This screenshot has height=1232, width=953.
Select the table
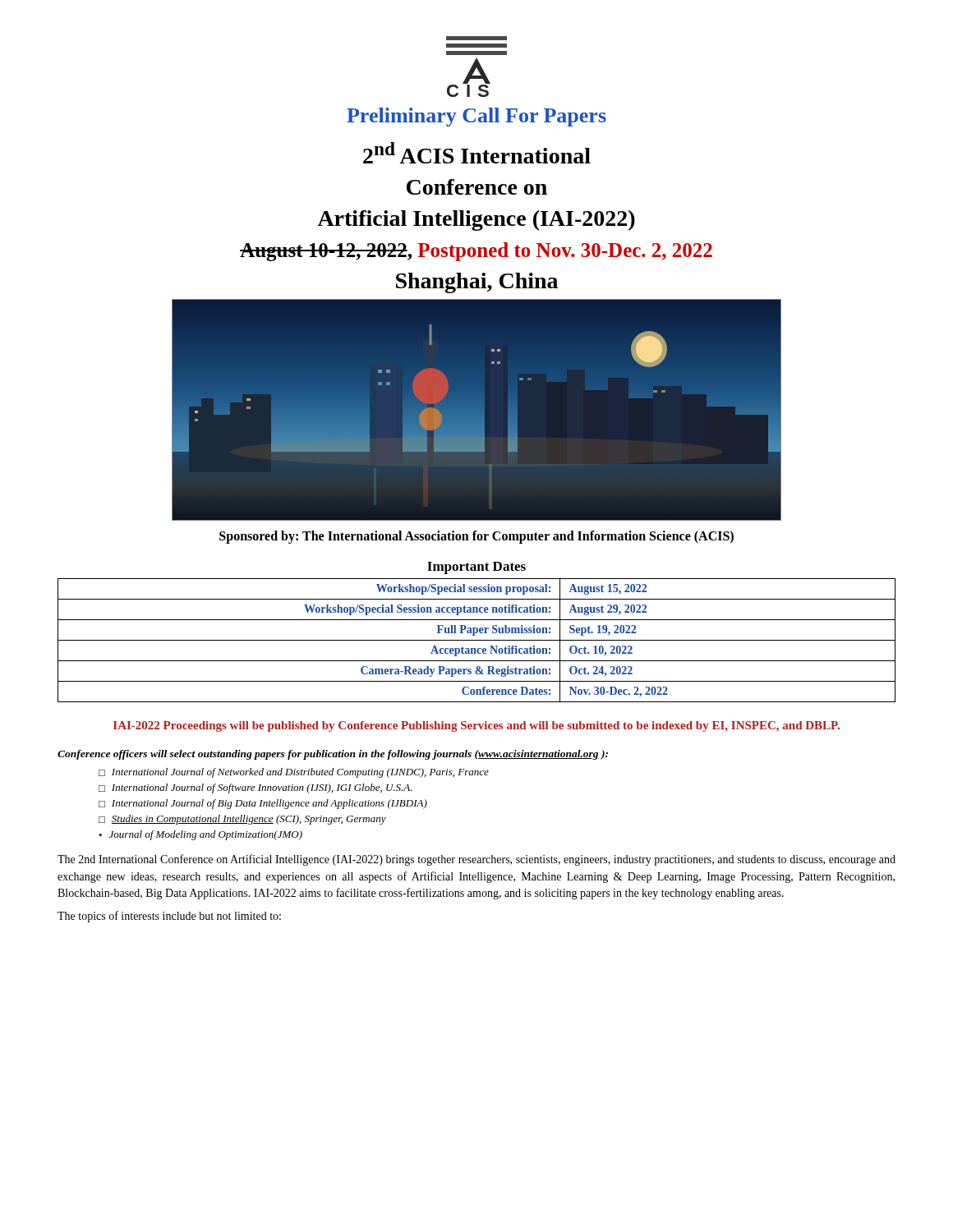click(x=476, y=640)
